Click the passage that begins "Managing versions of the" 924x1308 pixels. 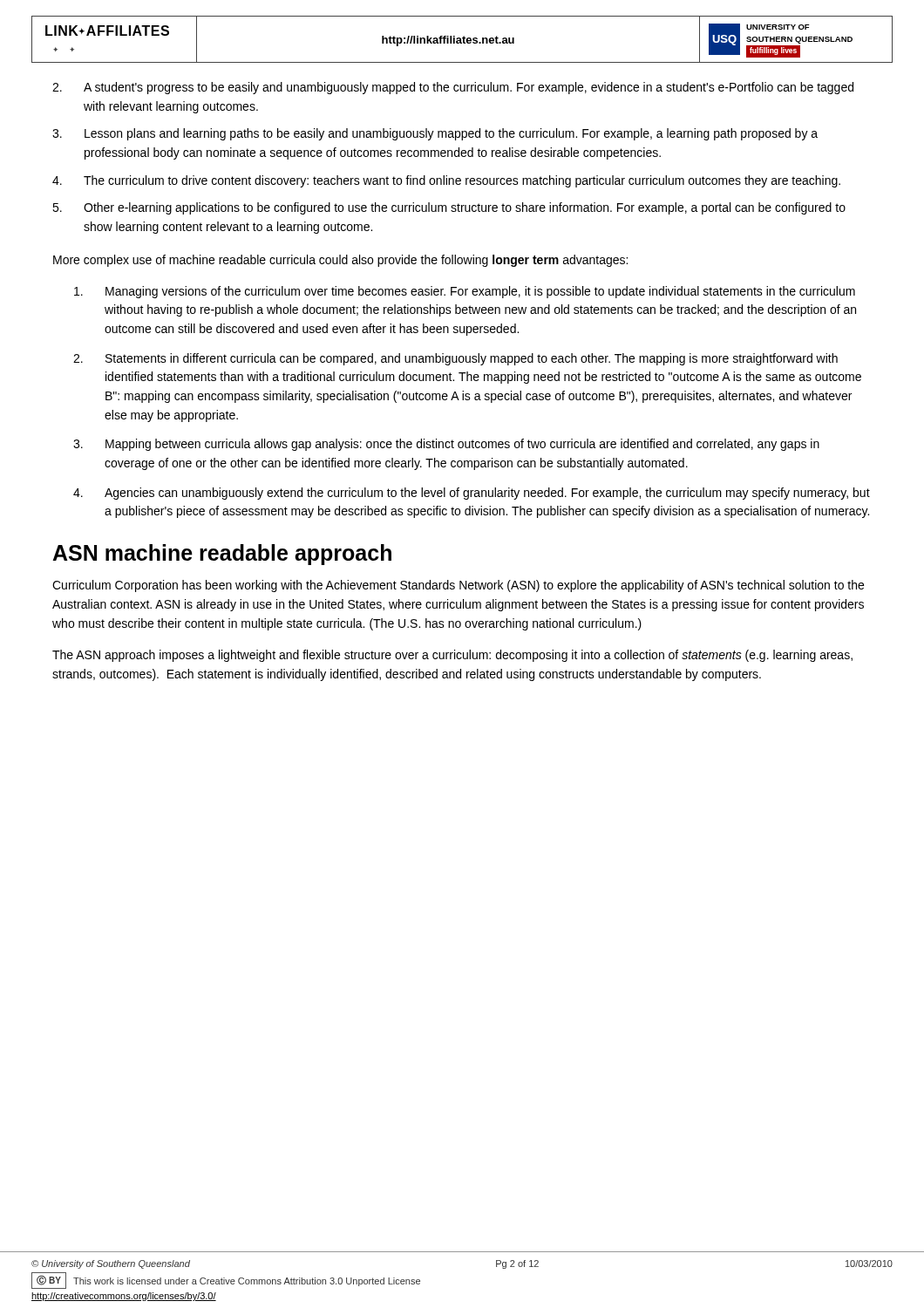472,310
